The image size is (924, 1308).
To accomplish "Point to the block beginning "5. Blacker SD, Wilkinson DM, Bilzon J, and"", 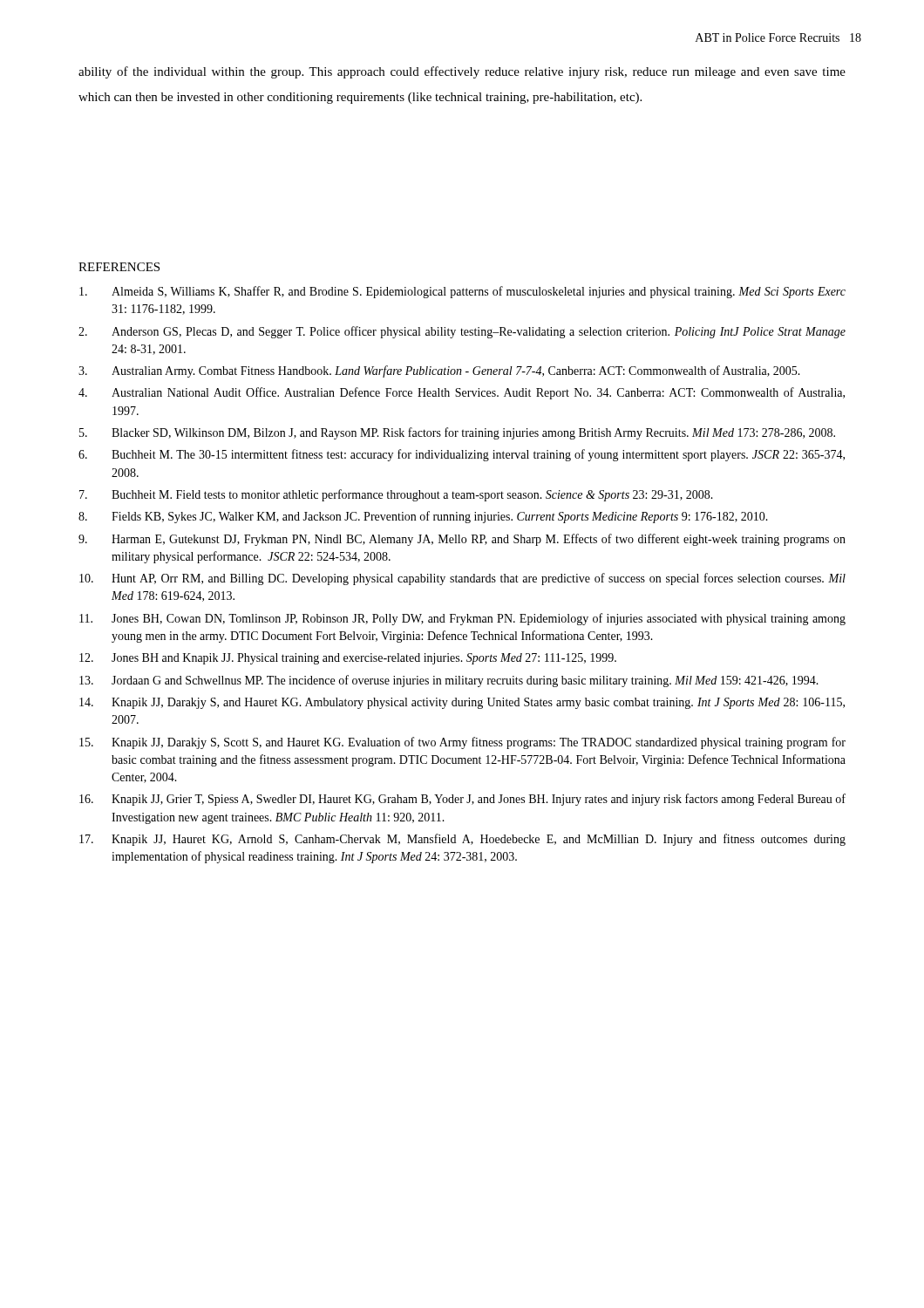I will click(x=462, y=434).
